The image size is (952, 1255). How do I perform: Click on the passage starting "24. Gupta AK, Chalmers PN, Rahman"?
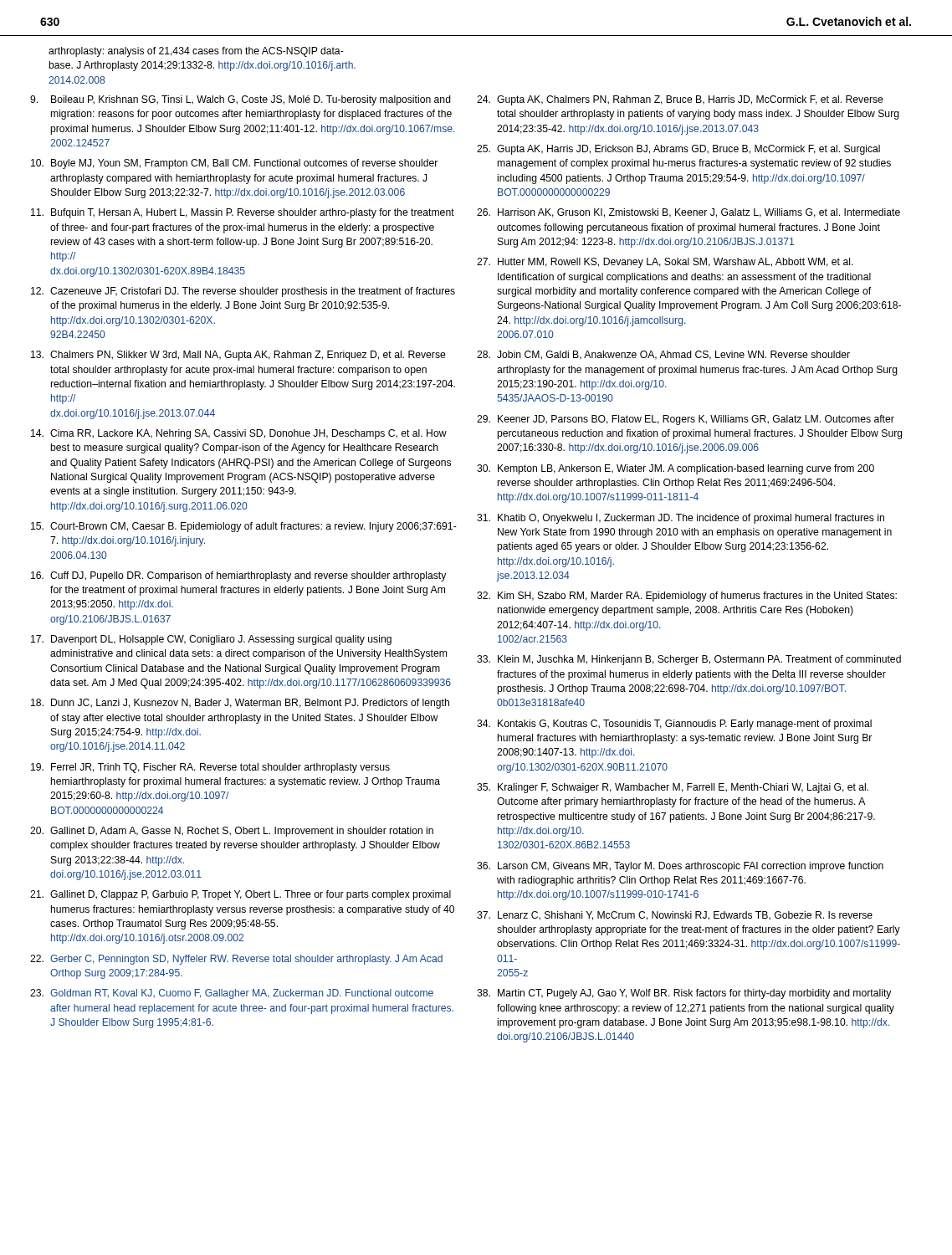[x=690, y=115]
